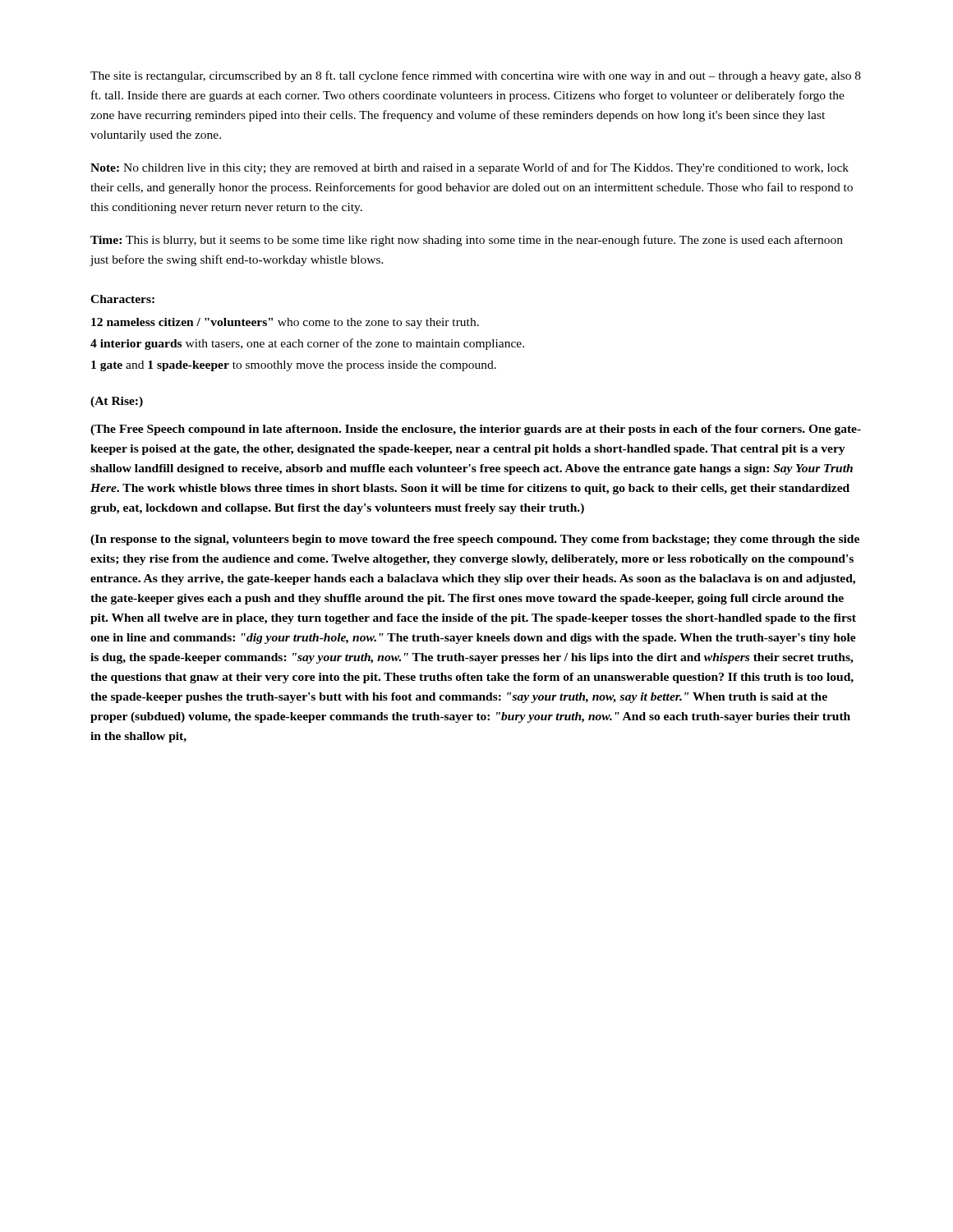
Task: Locate the list item with the text "1 gate and 1"
Action: pos(476,365)
